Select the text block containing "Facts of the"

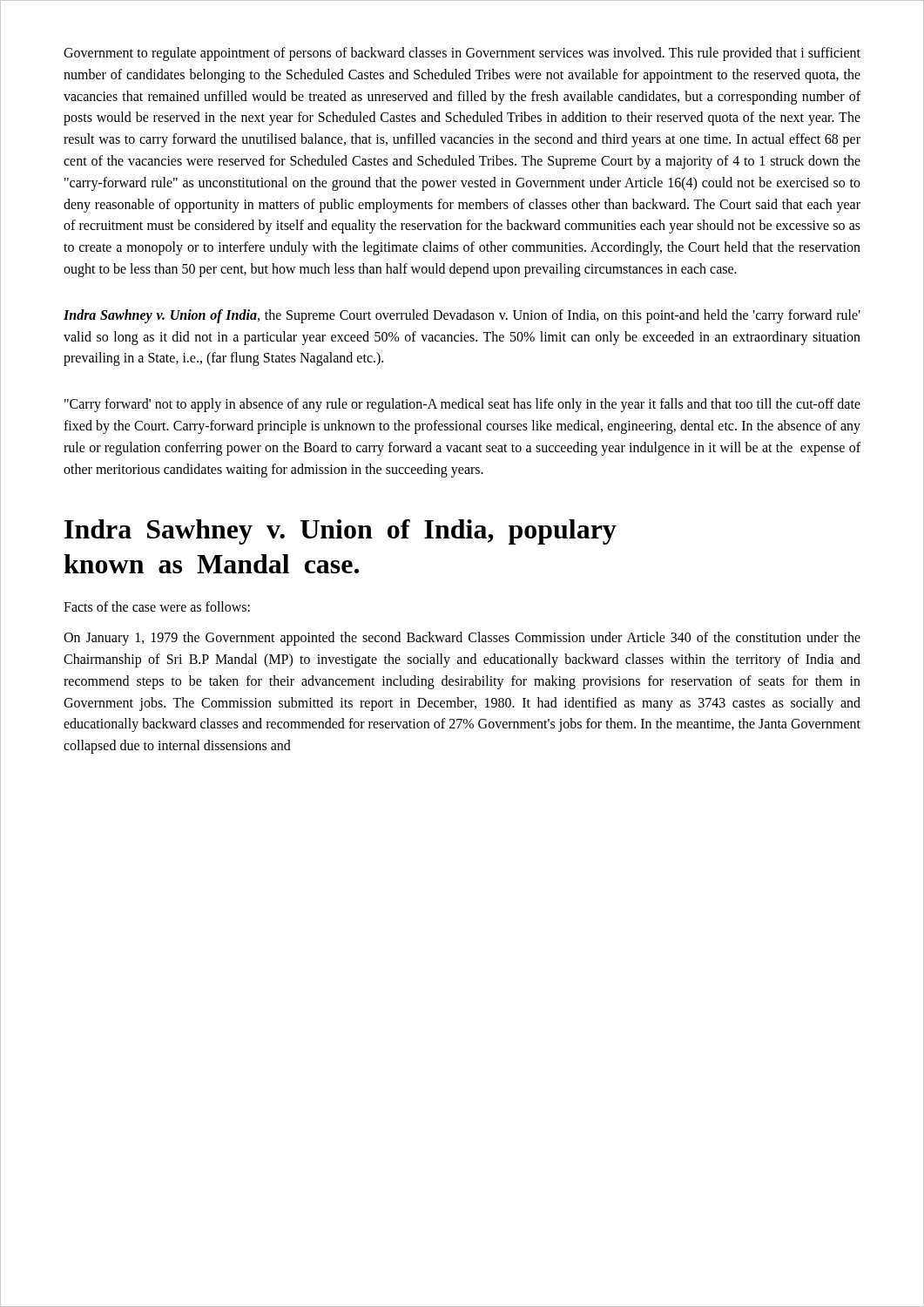(x=157, y=607)
